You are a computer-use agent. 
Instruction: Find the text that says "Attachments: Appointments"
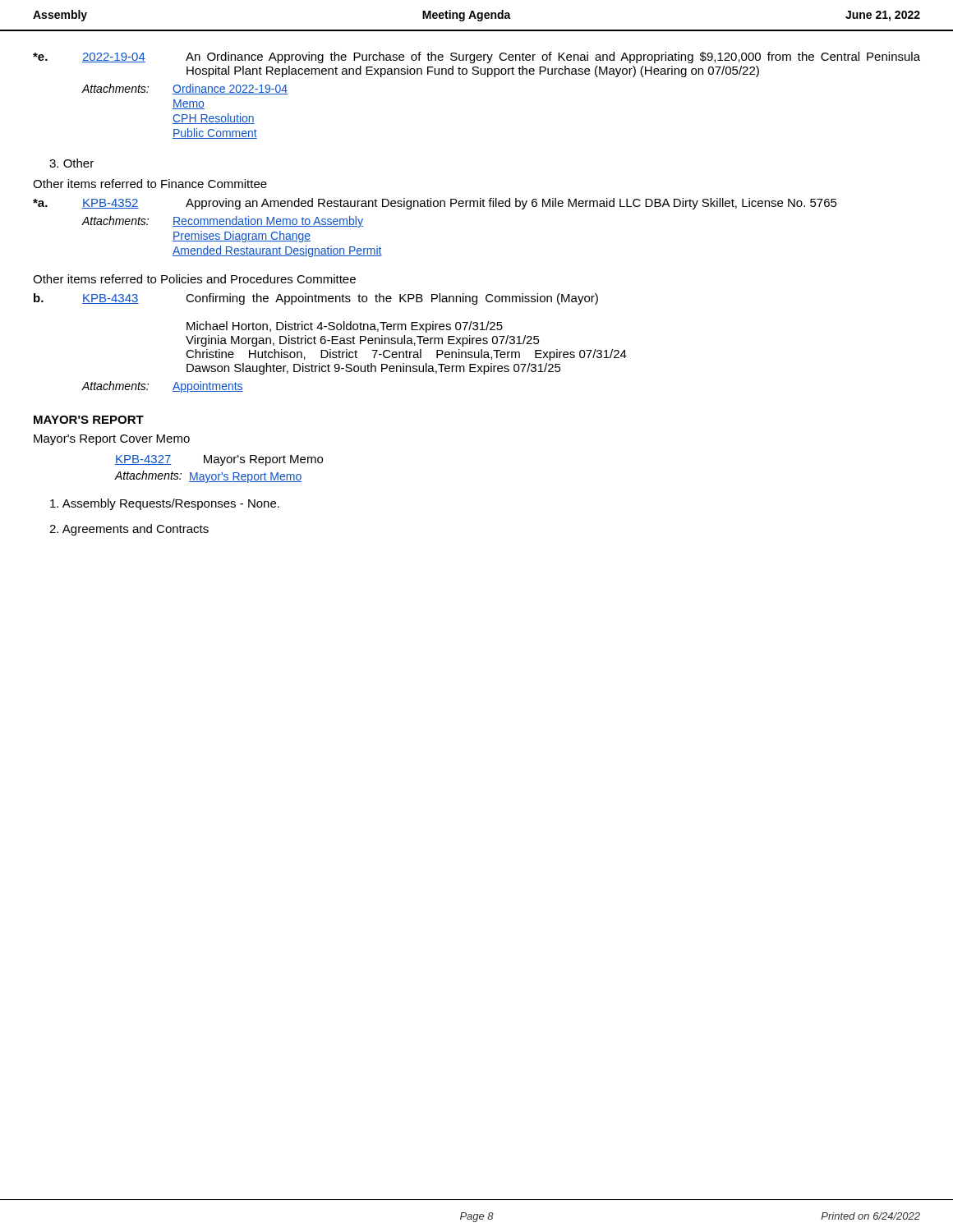point(162,387)
